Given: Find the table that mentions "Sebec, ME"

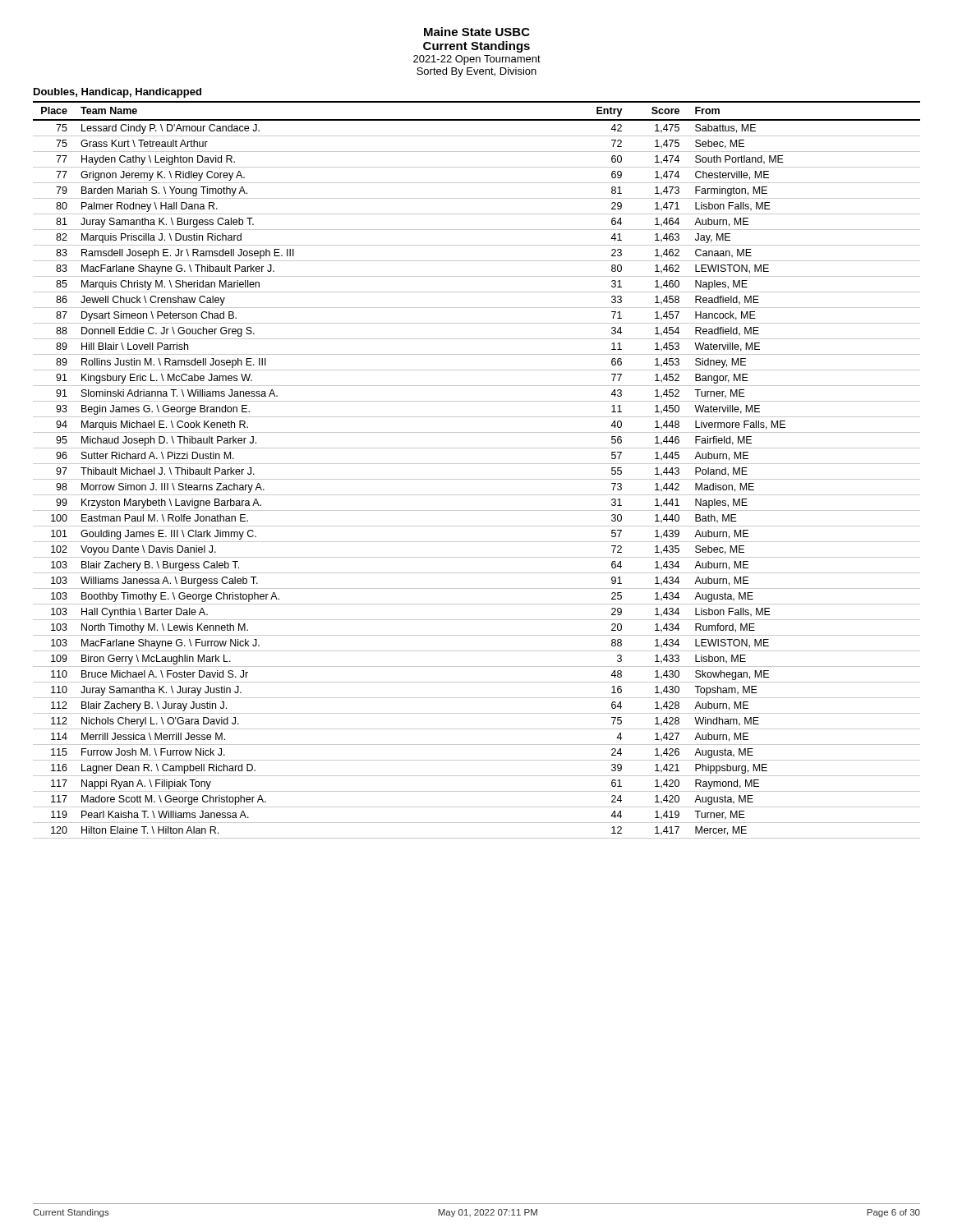Looking at the screenshot, I should coord(476,470).
